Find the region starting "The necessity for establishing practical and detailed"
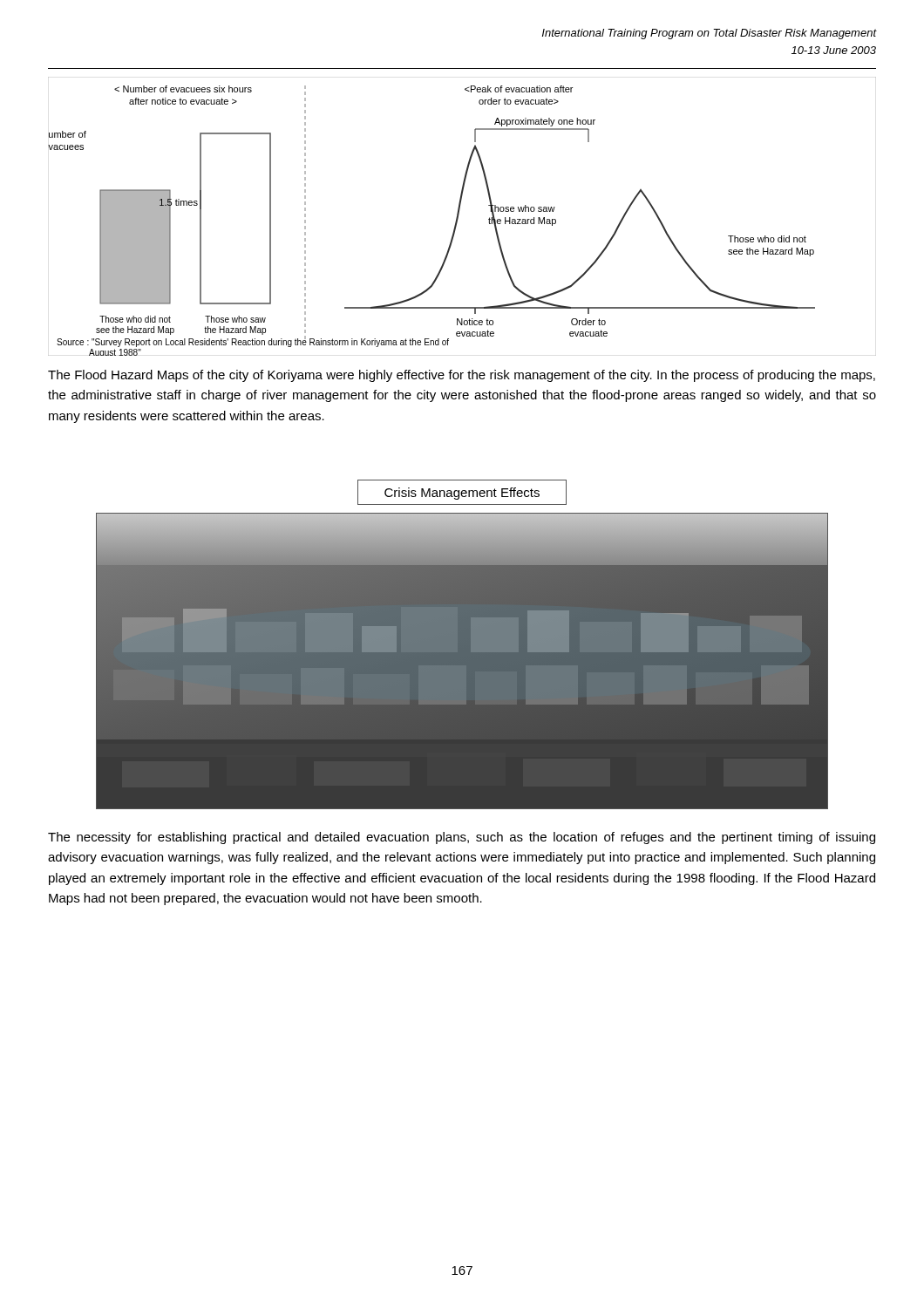The width and height of the screenshot is (924, 1308). (462, 867)
